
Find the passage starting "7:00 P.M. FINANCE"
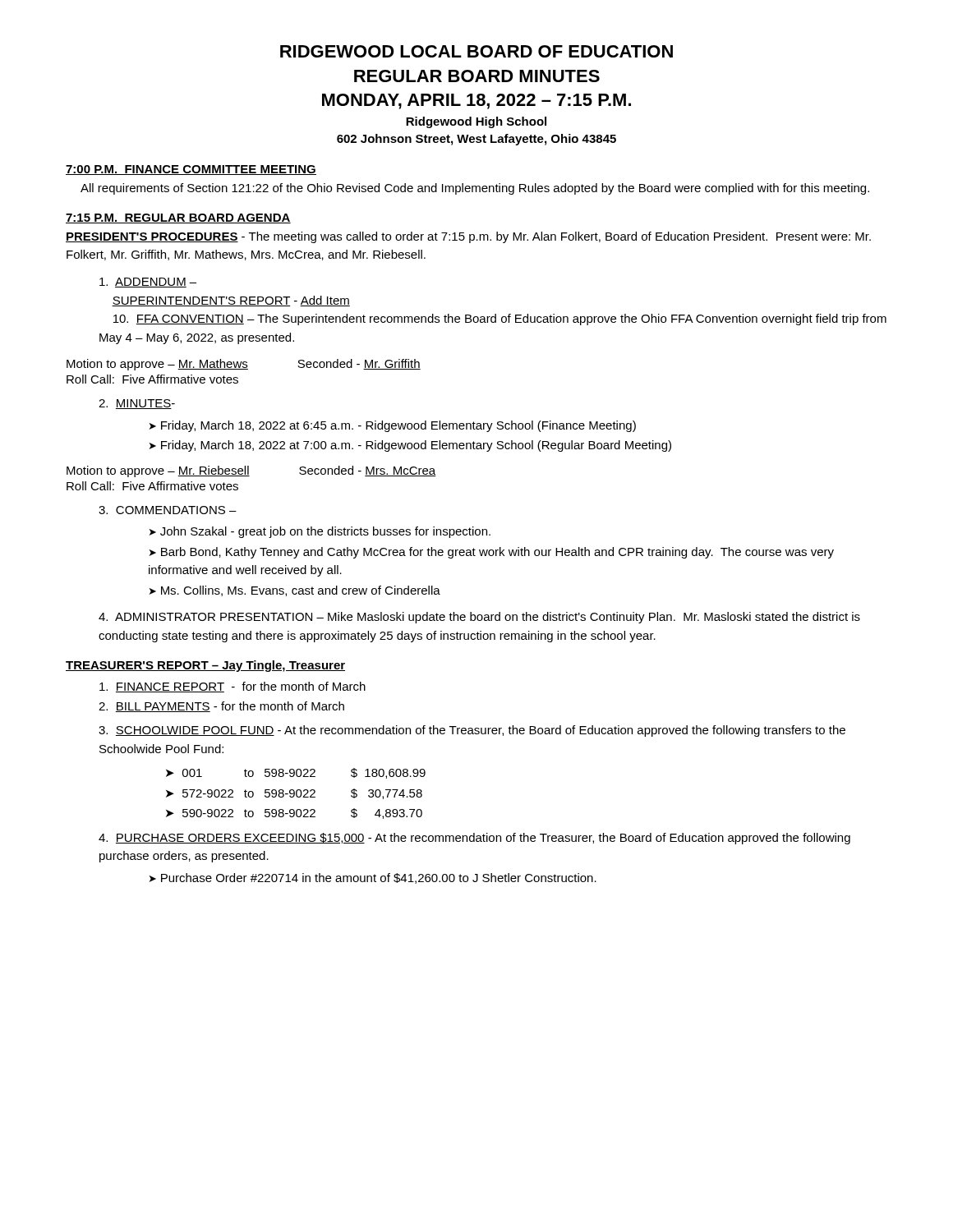pos(191,169)
